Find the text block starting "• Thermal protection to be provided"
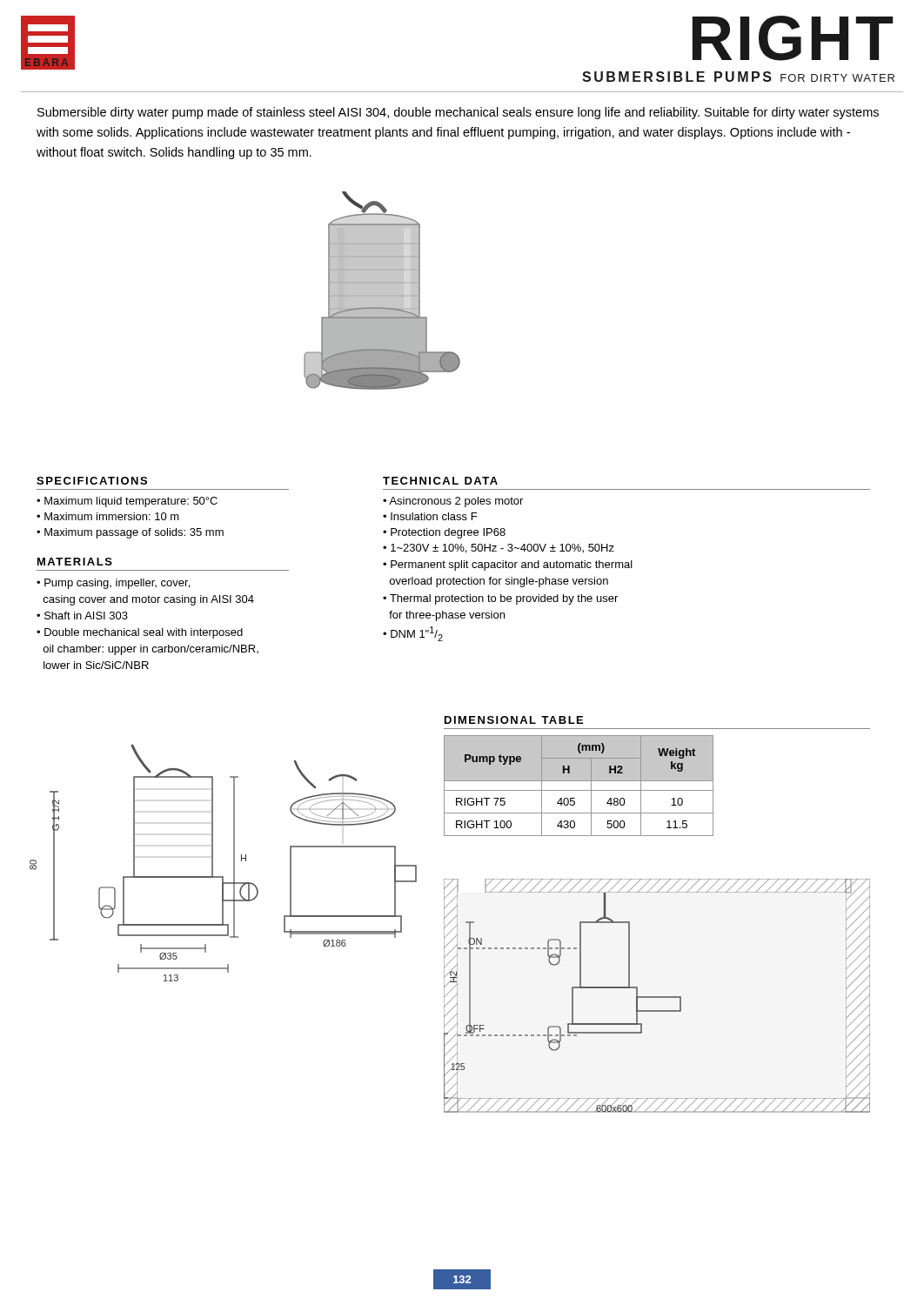The width and height of the screenshot is (924, 1305). tap(500, 606)
